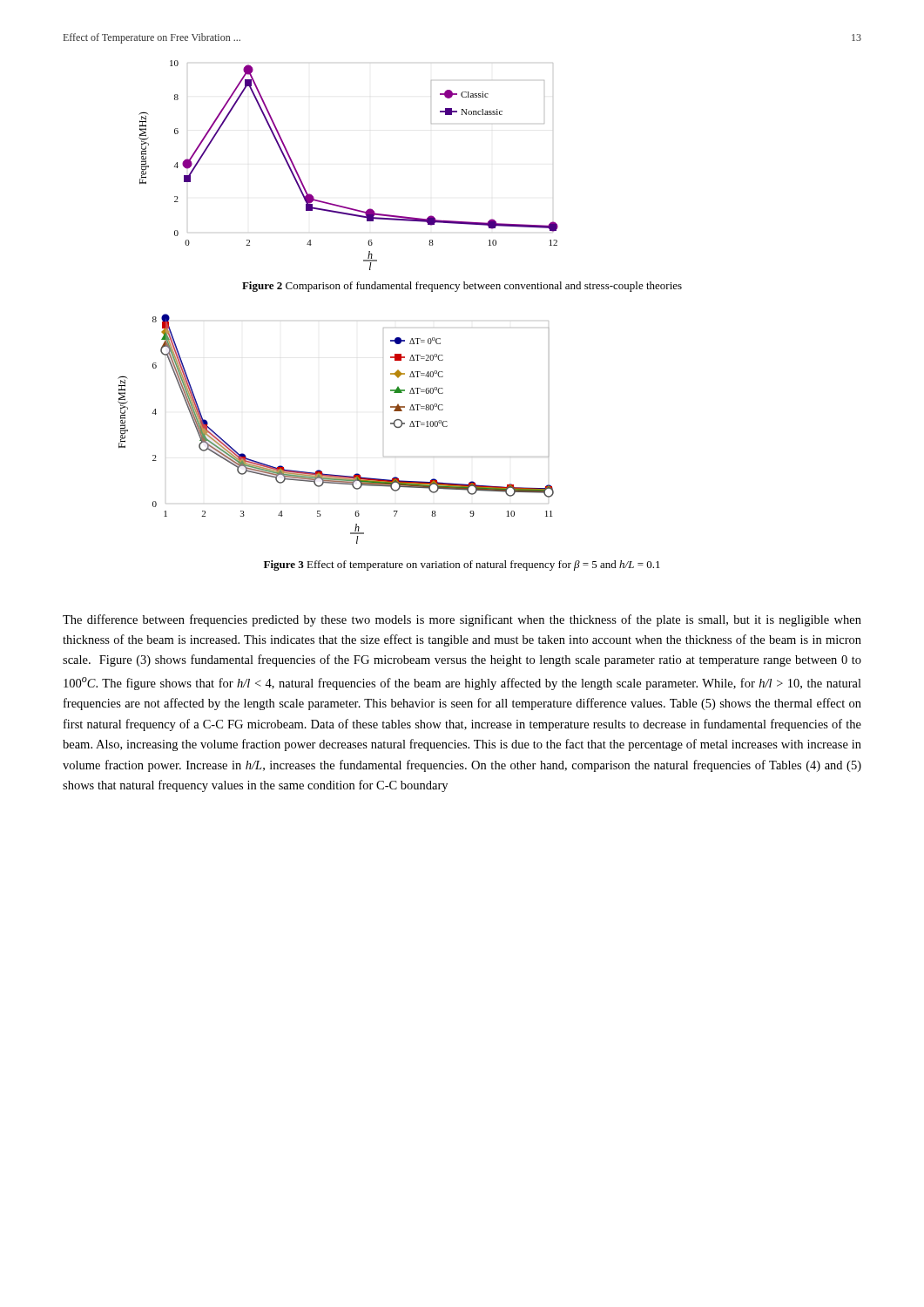Point to the block beginning "The difference between frequencies predicted by"
The height and width of the screenshot is (1307, 924).
(462, 703)
